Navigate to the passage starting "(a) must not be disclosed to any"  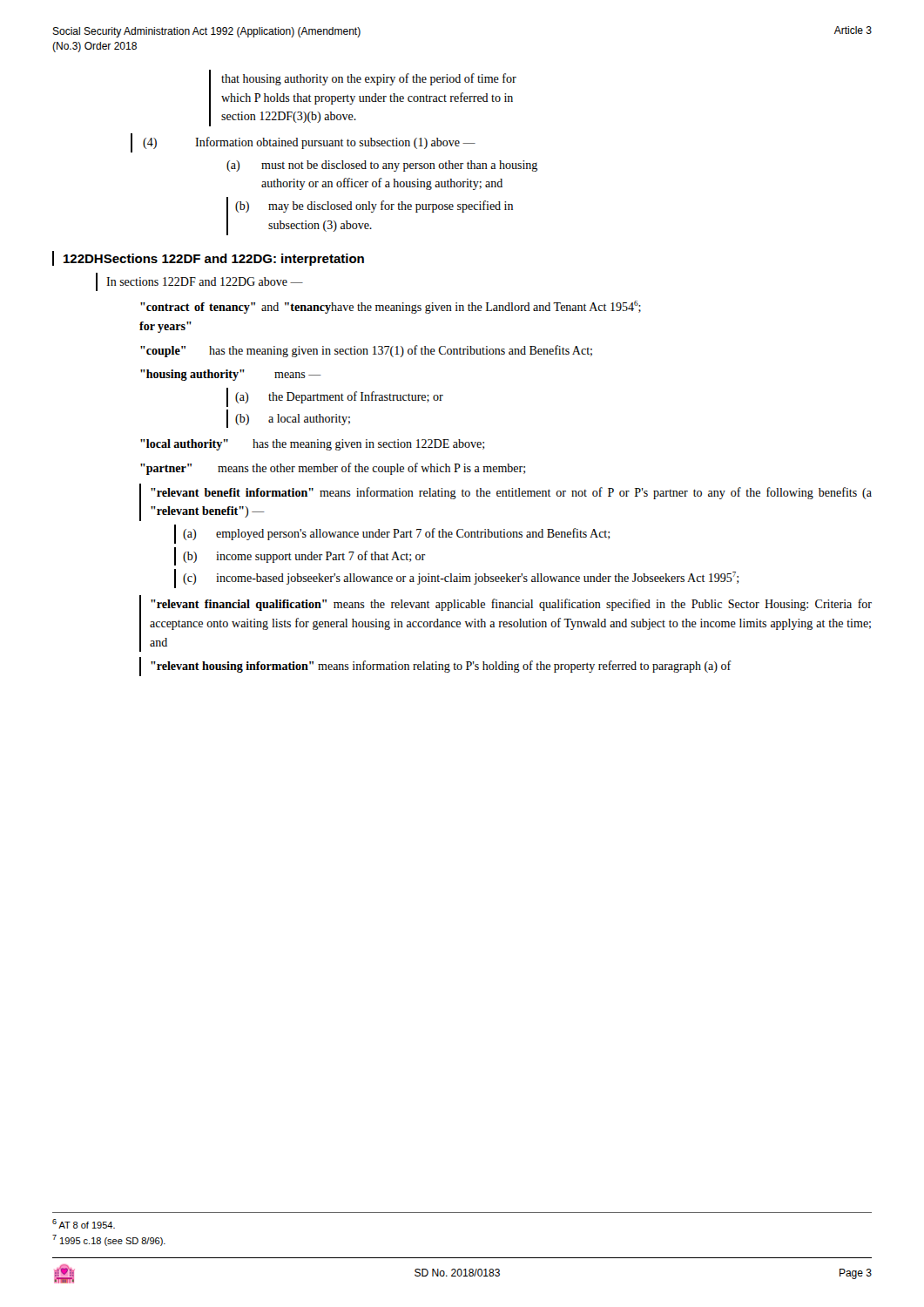(x=382, y=166)
